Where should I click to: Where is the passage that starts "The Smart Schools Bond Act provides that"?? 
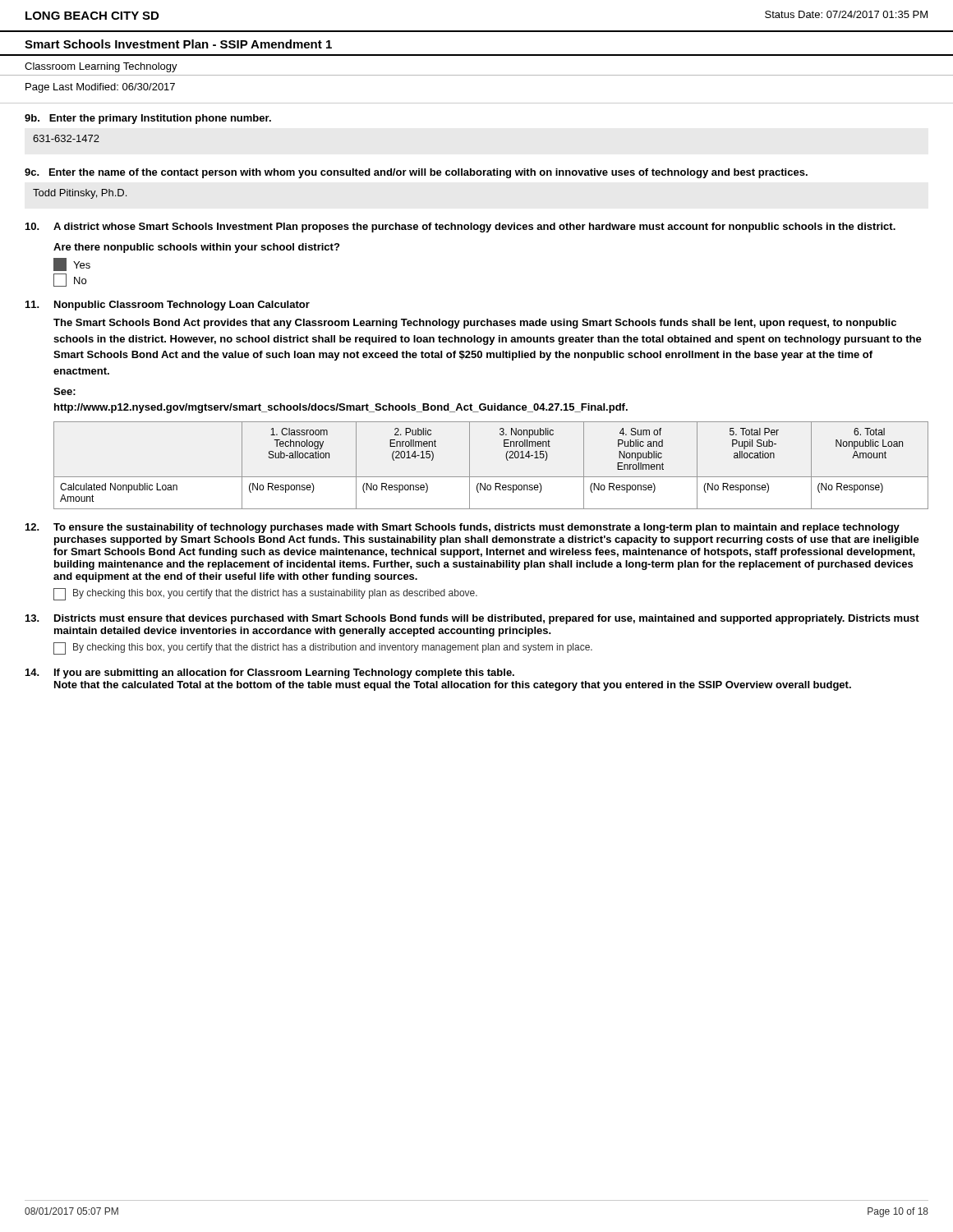[487, 346]
